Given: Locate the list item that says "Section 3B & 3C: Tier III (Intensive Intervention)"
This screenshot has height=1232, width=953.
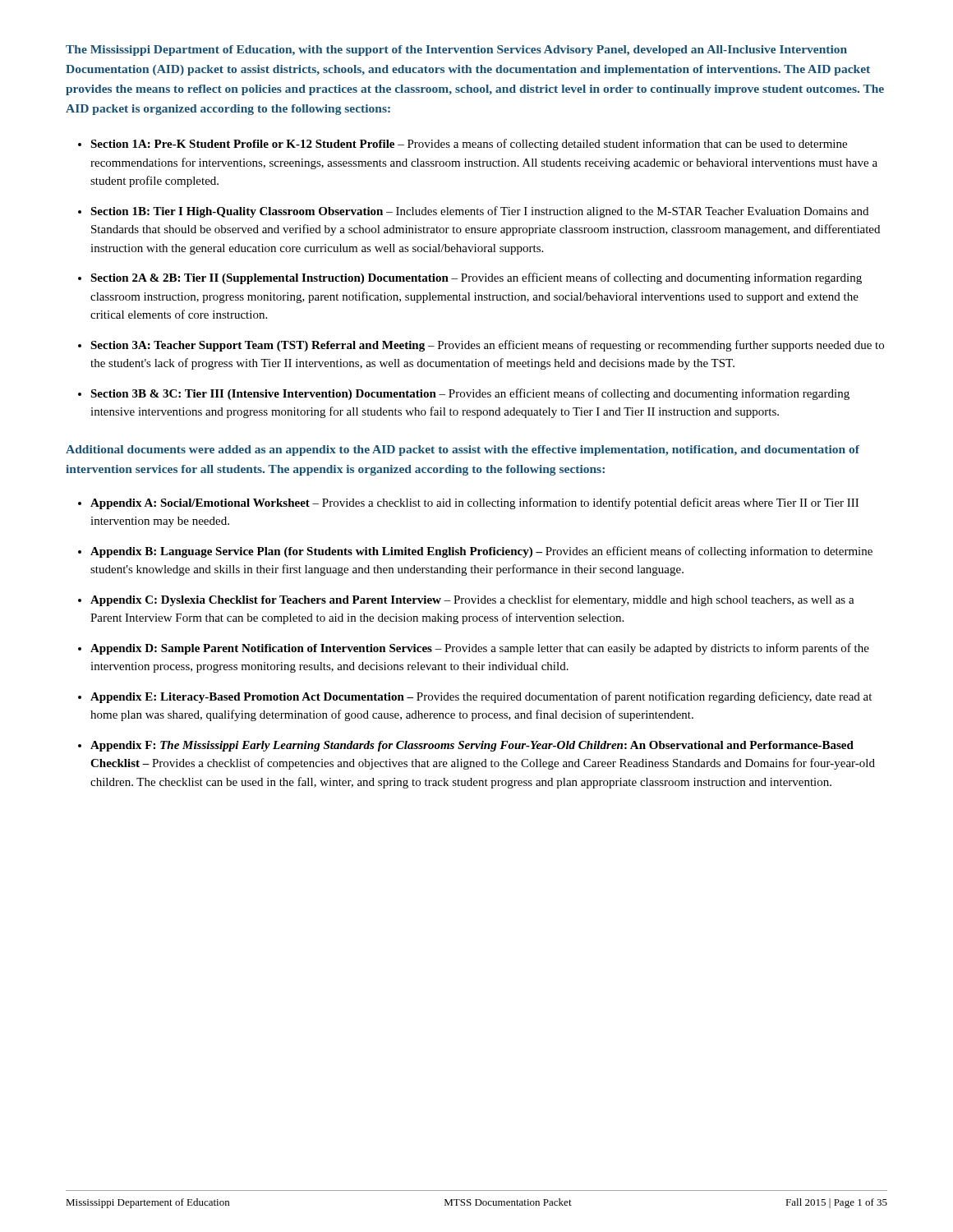Looking at the screenshot, I should click(x=470, y=402).
